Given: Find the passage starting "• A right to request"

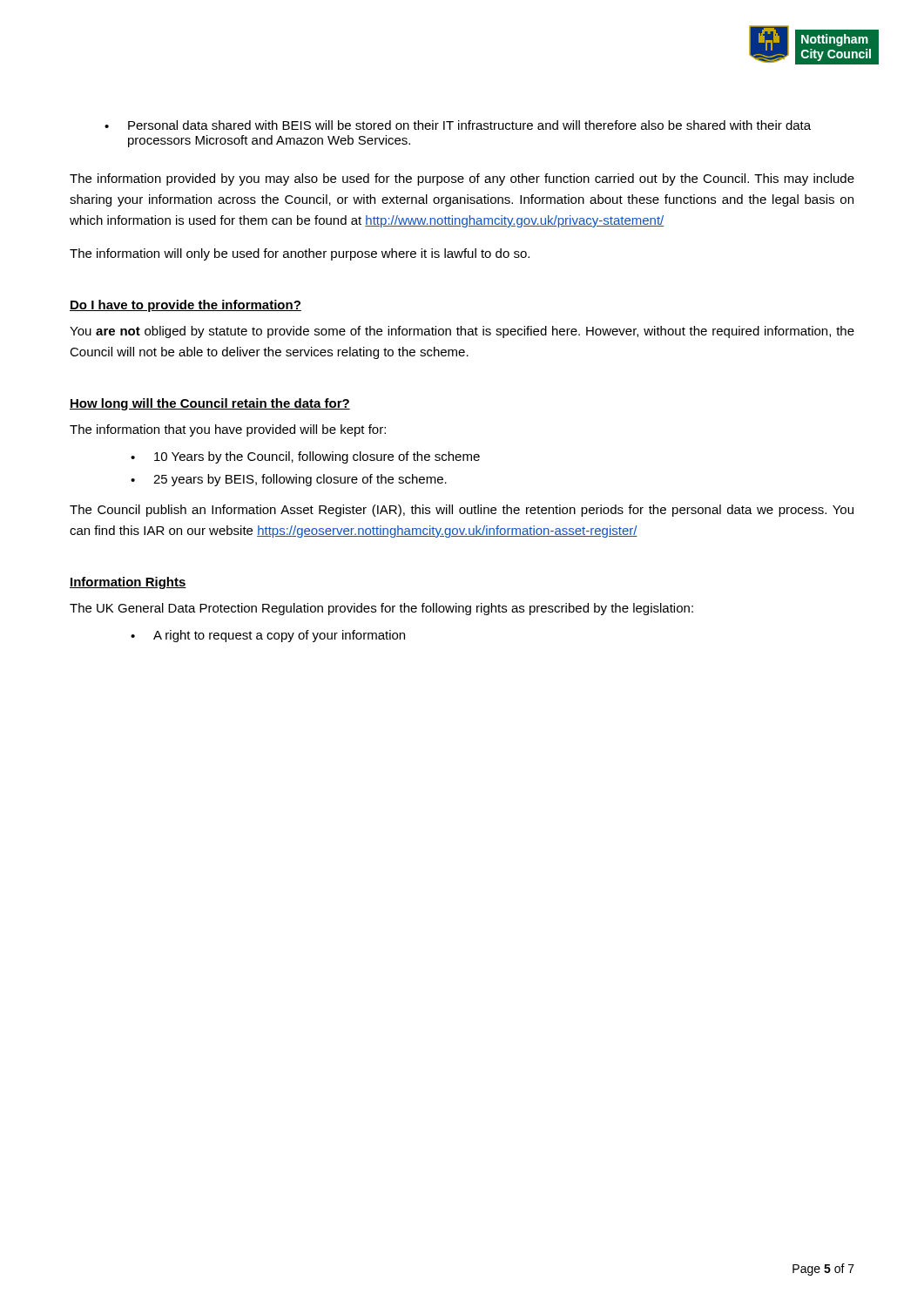Looking at the screenshot, I should (x=268, y=636).
